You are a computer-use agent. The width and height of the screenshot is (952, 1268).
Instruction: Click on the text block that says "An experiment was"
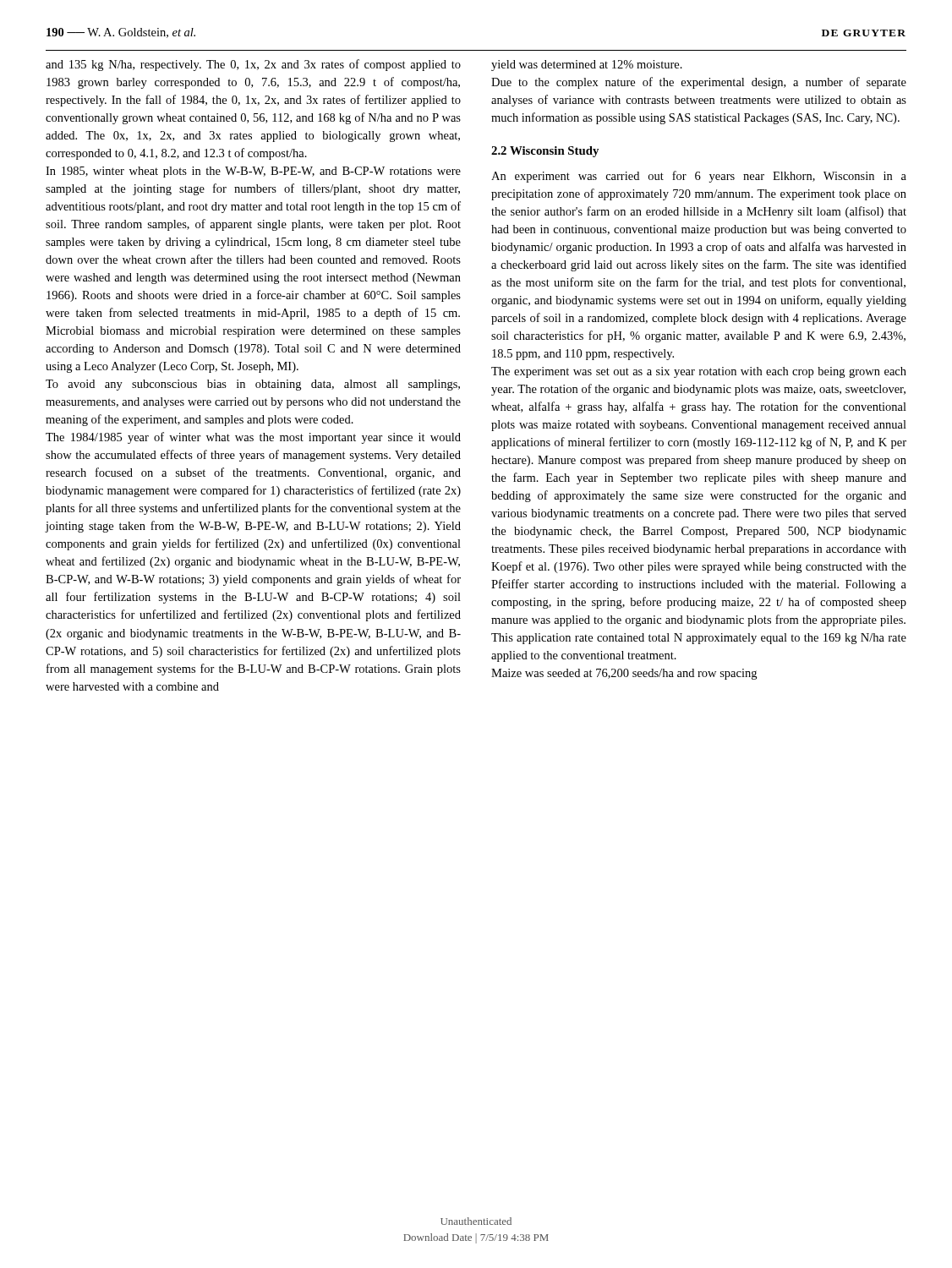click(x=699, y=265)
